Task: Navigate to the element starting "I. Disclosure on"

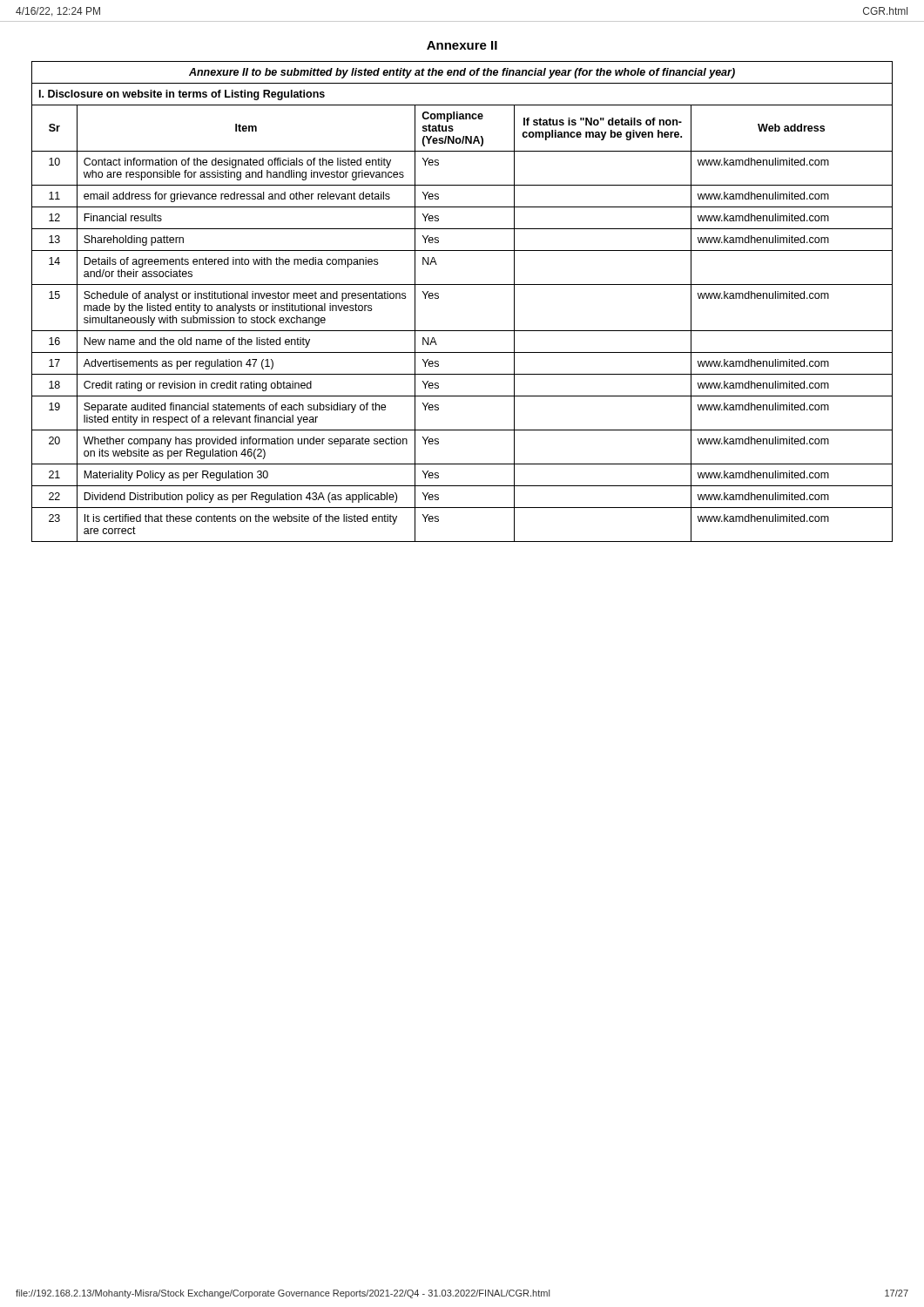Action: (x=182, y=94)
